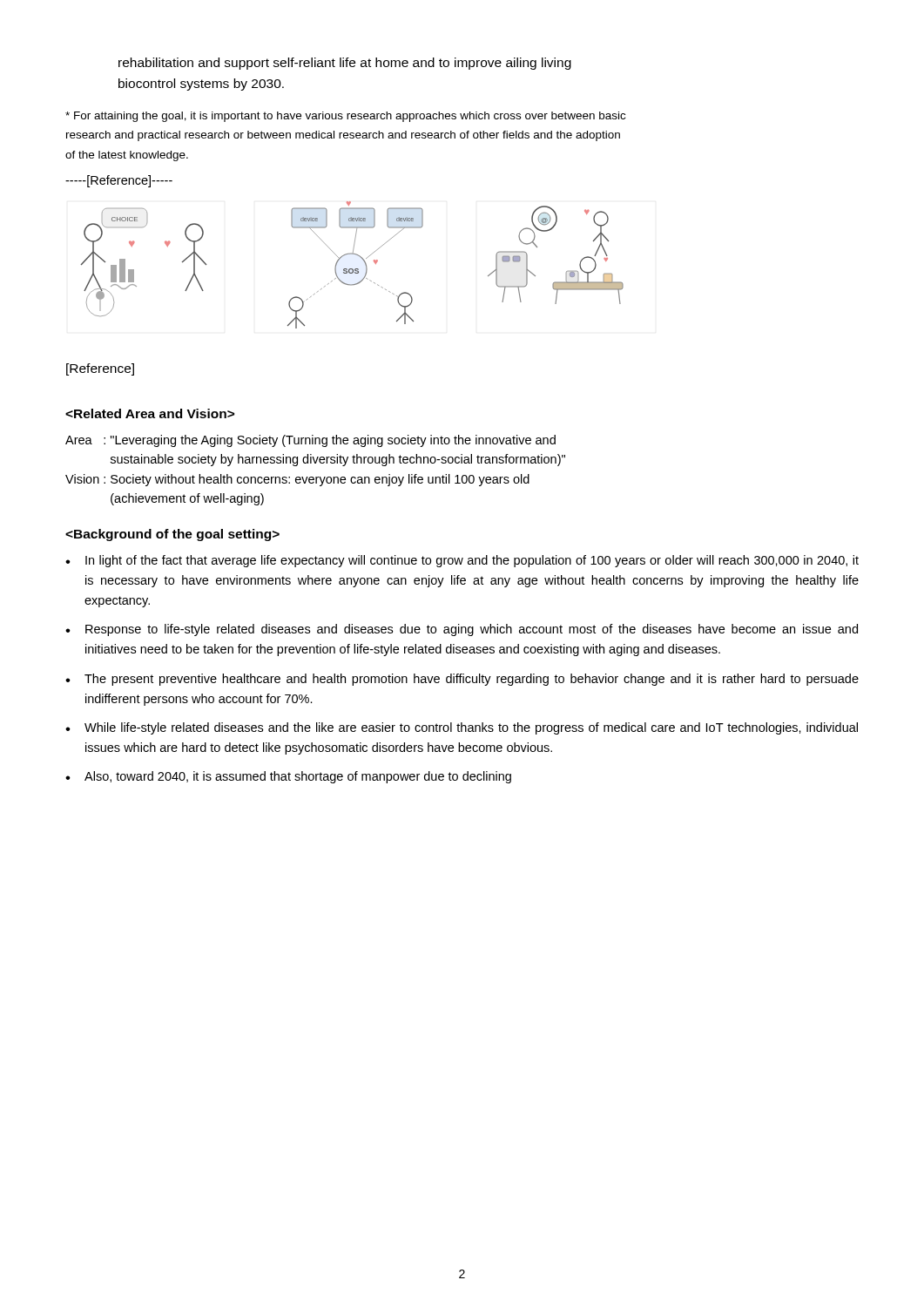Select the text block with the text "rehabilitation and support"
This screenshot has height=1307, width=924.
click(x=345, y=73)
